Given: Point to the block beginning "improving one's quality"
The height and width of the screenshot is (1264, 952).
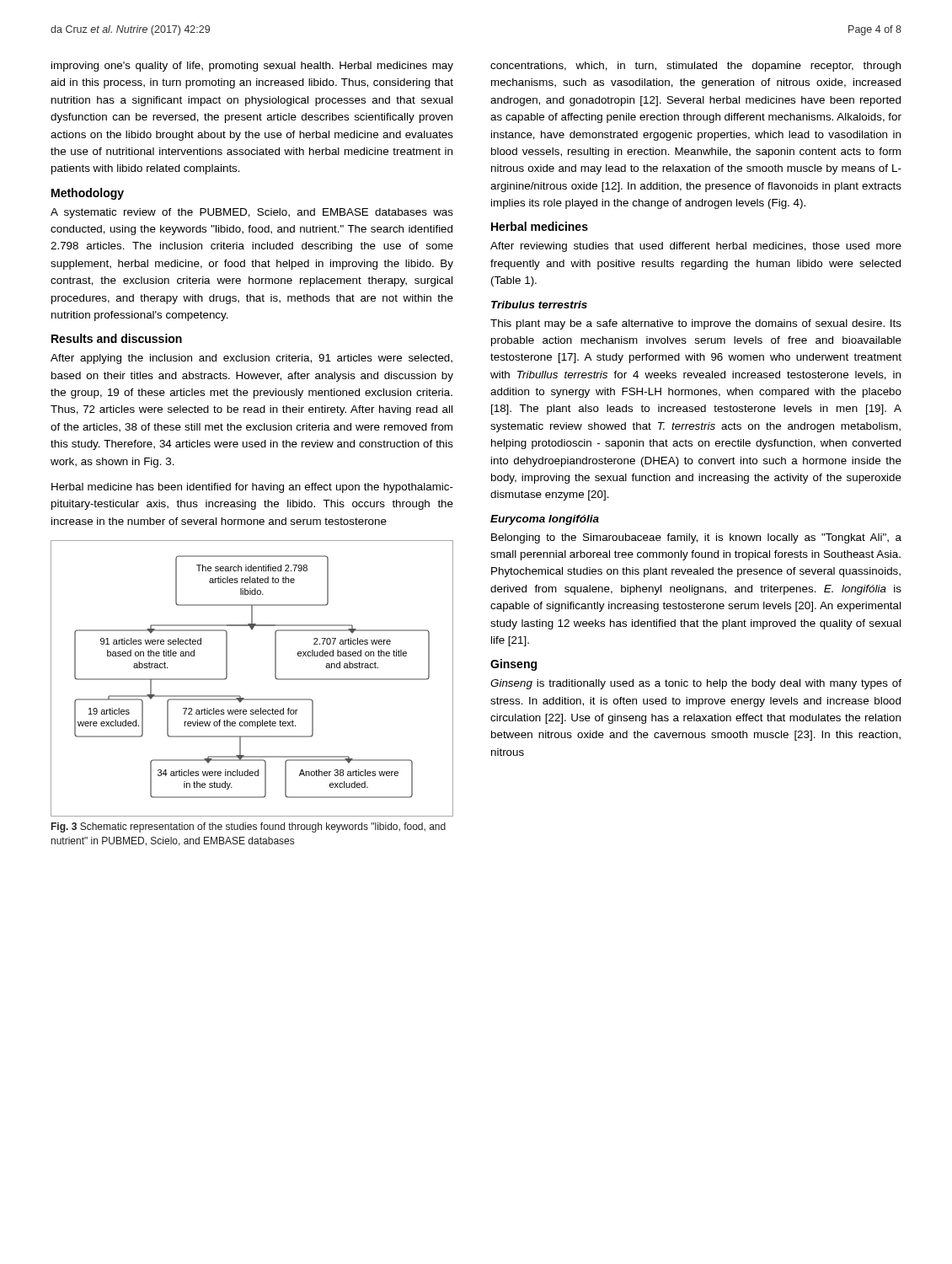Looking at the screenshot, I should (x=252, y=117).
